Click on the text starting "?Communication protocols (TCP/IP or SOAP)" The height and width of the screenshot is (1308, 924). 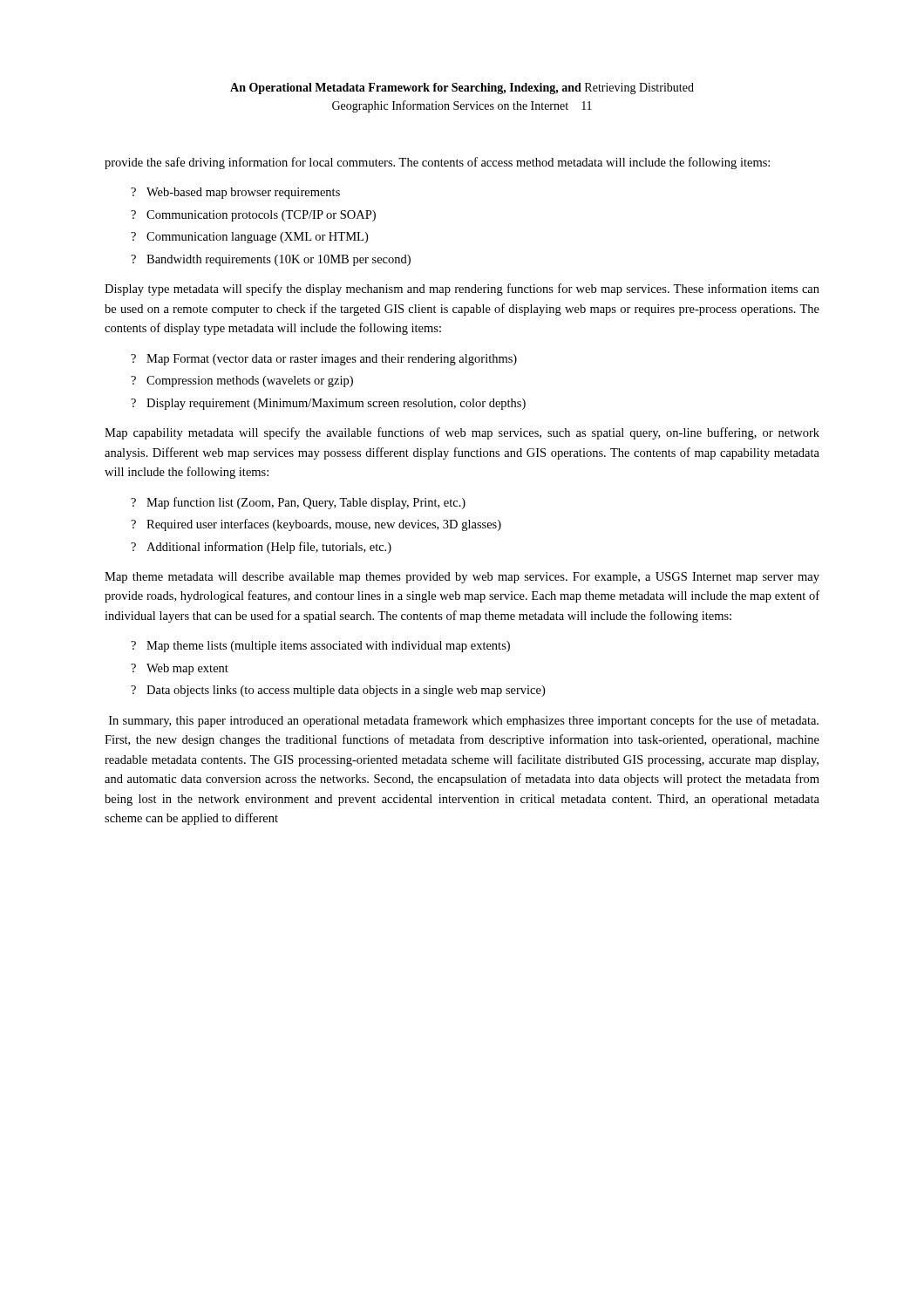pyautogui.click(x=253, y=216)
